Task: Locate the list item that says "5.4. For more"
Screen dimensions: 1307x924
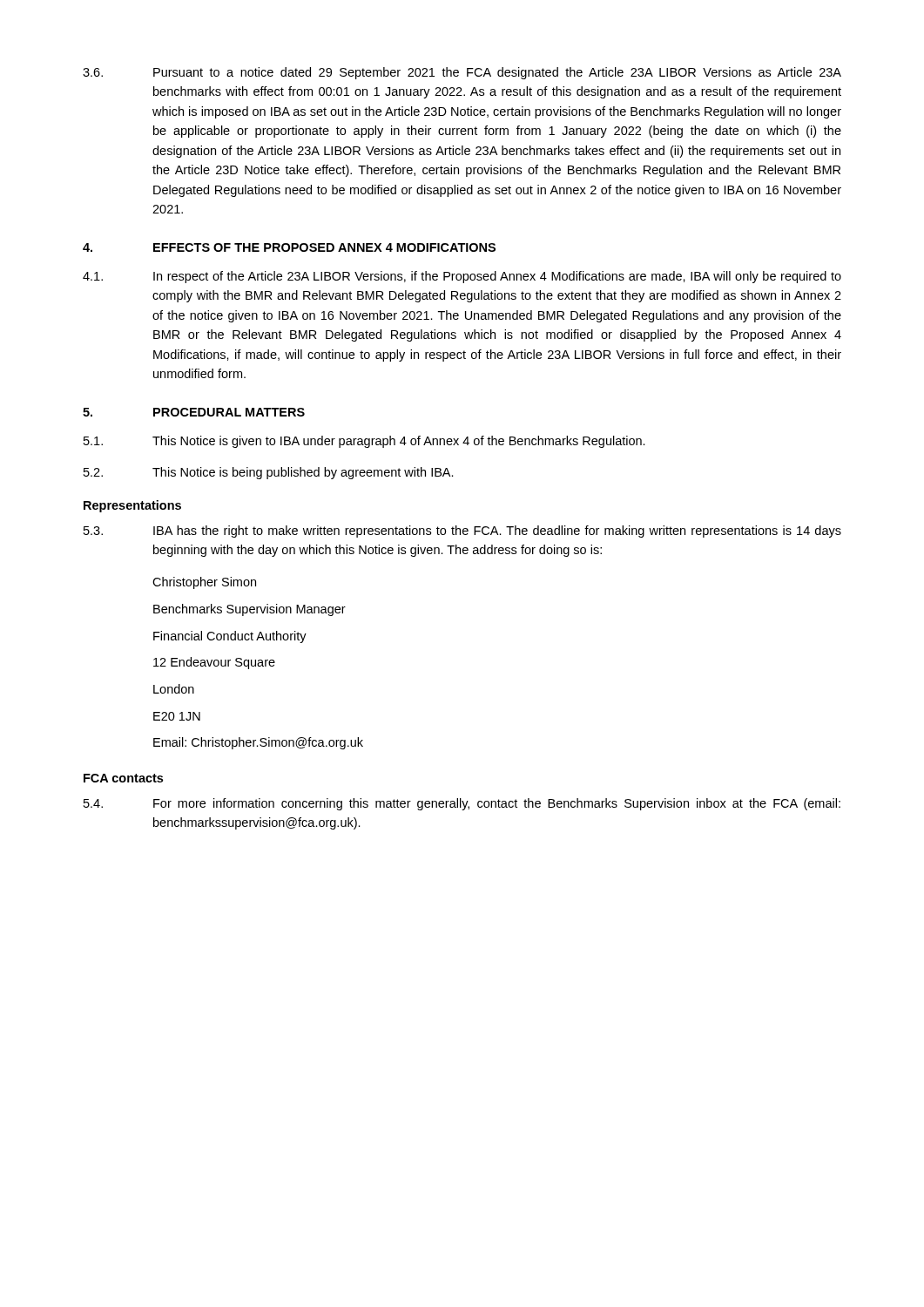Action: (x=462, y=813)
